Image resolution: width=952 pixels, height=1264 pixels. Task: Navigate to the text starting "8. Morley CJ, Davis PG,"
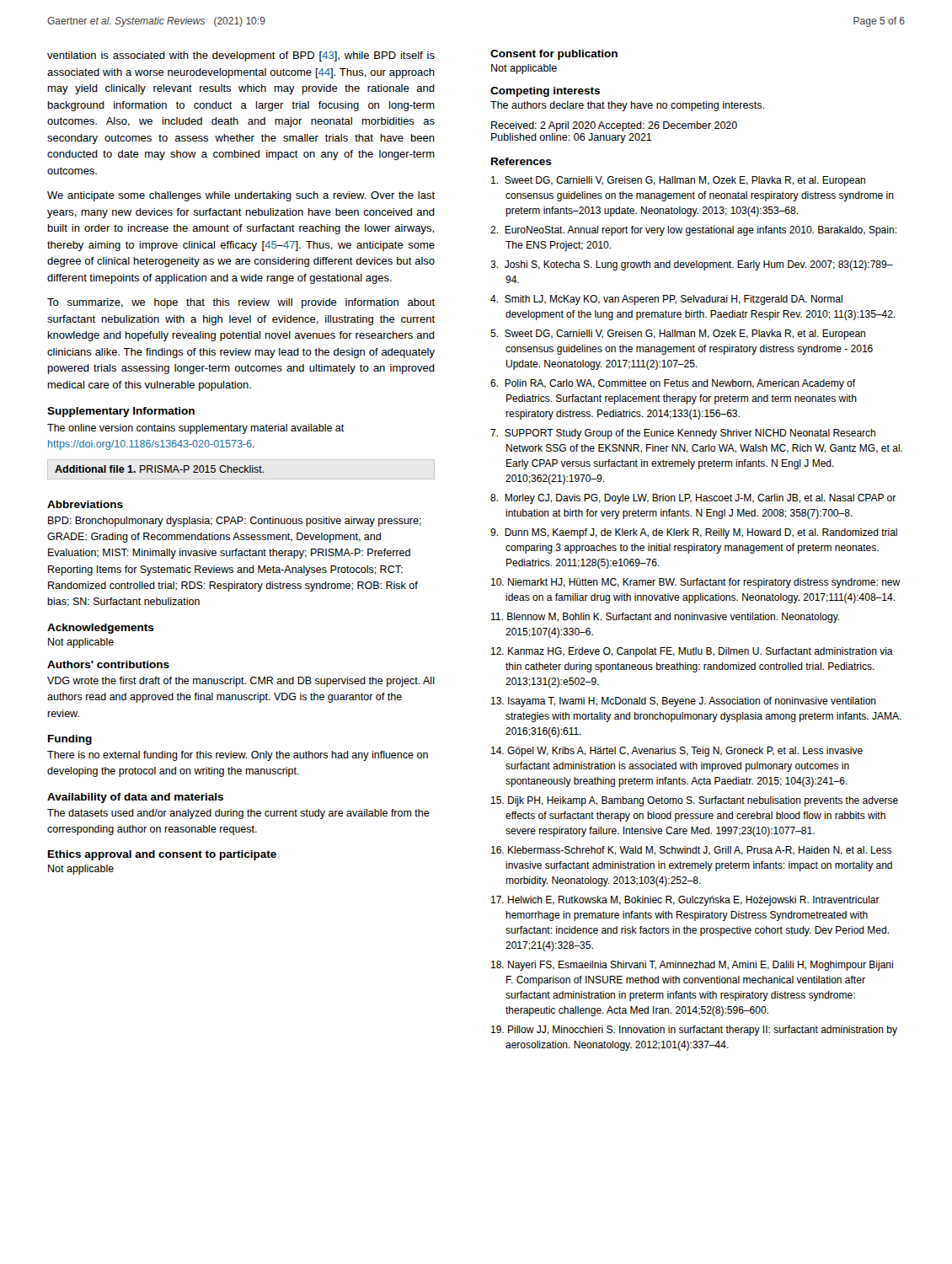[693, 506]
